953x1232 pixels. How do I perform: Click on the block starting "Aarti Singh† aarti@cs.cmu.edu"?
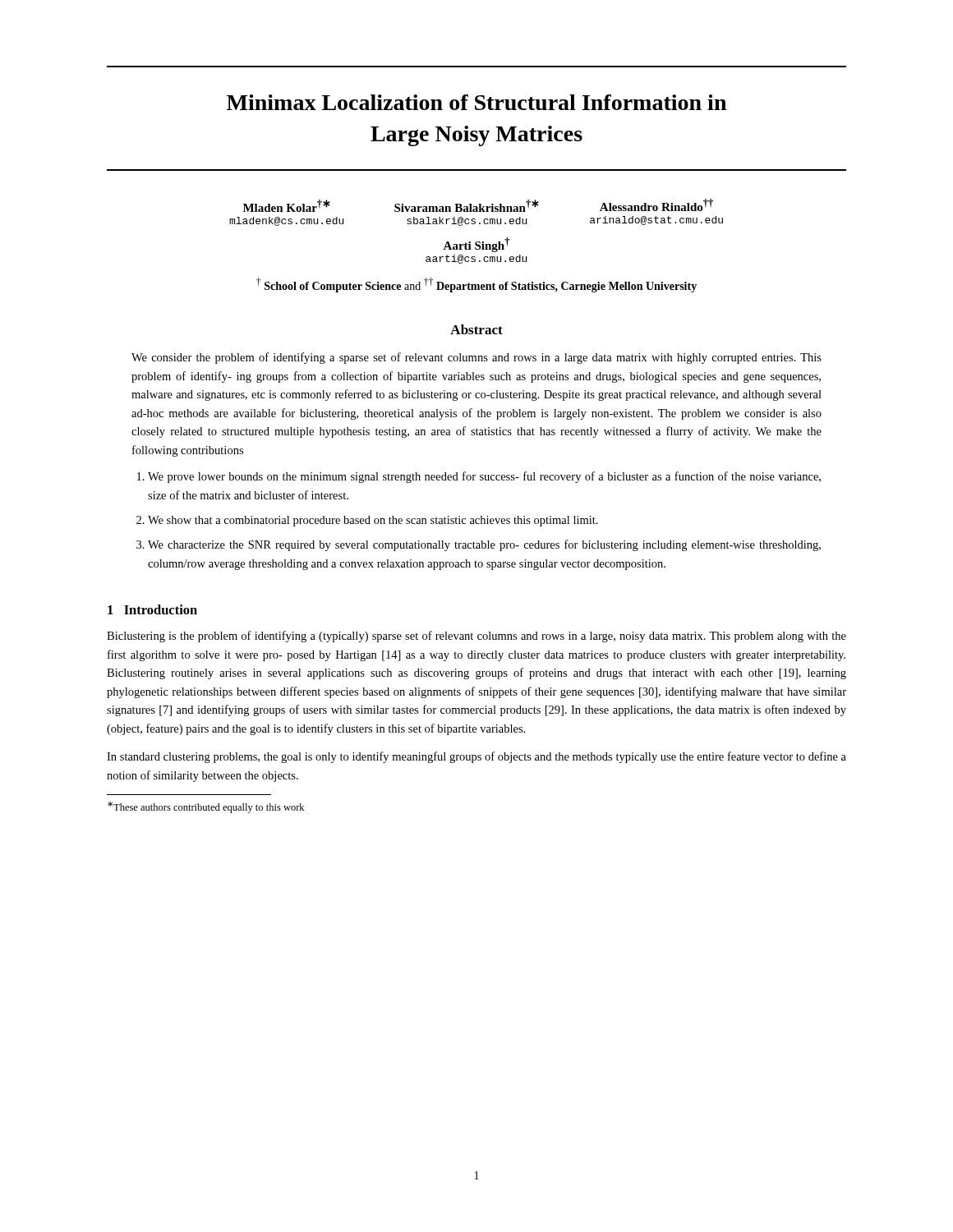click(476, 250)
